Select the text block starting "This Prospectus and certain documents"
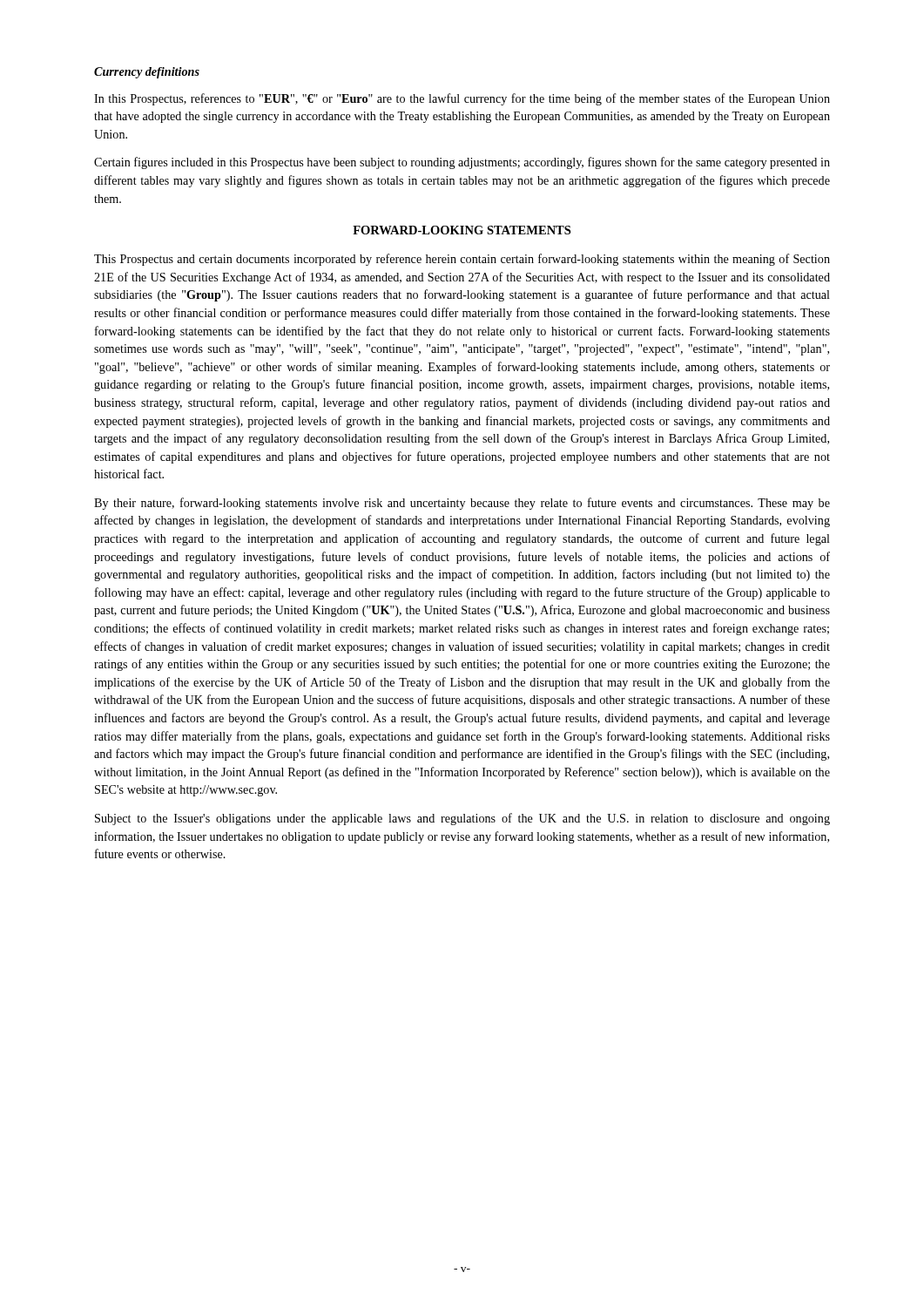 point(462,367)
